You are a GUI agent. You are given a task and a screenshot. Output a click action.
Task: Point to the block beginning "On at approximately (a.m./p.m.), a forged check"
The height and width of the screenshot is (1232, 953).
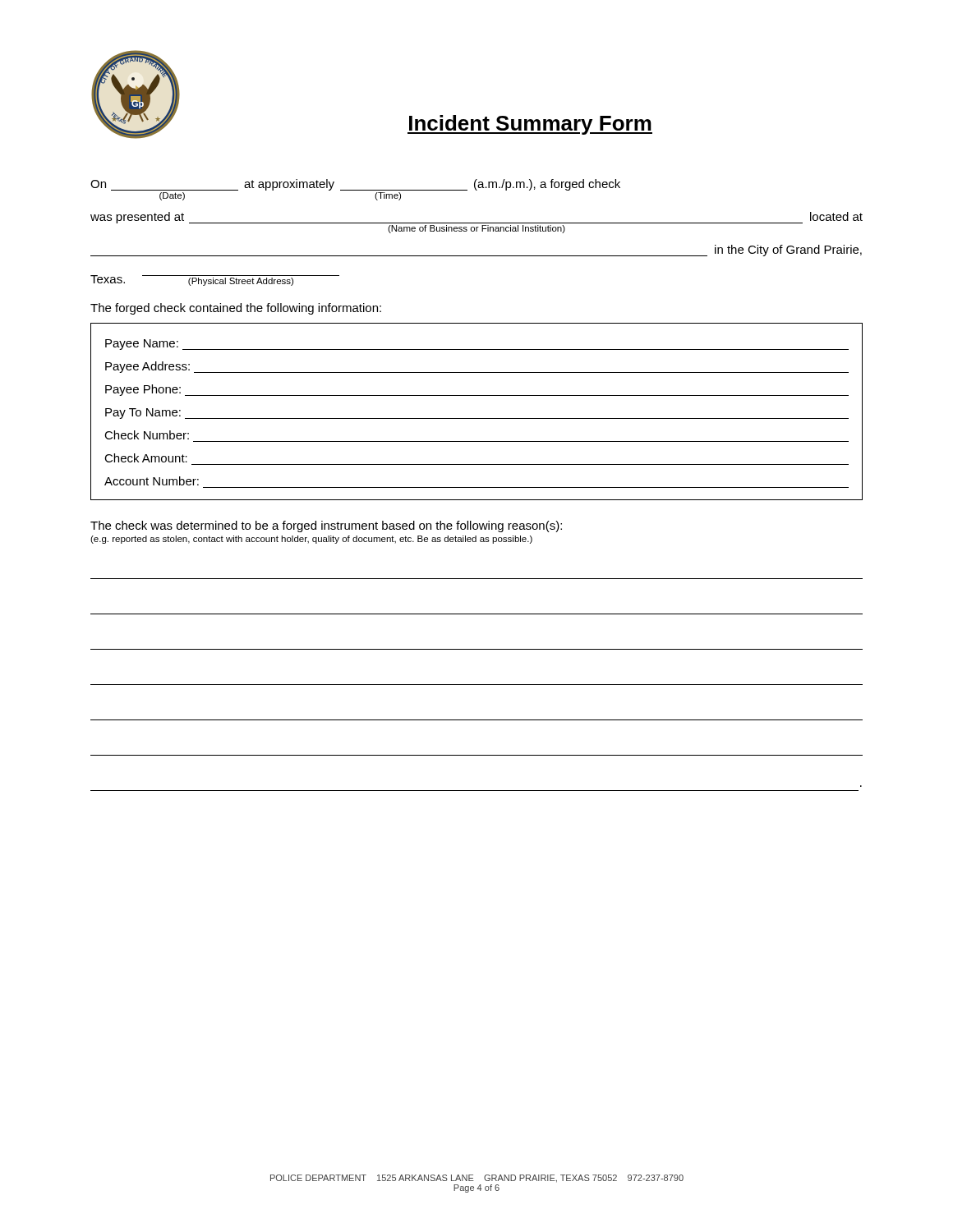[x=476, y=188]
